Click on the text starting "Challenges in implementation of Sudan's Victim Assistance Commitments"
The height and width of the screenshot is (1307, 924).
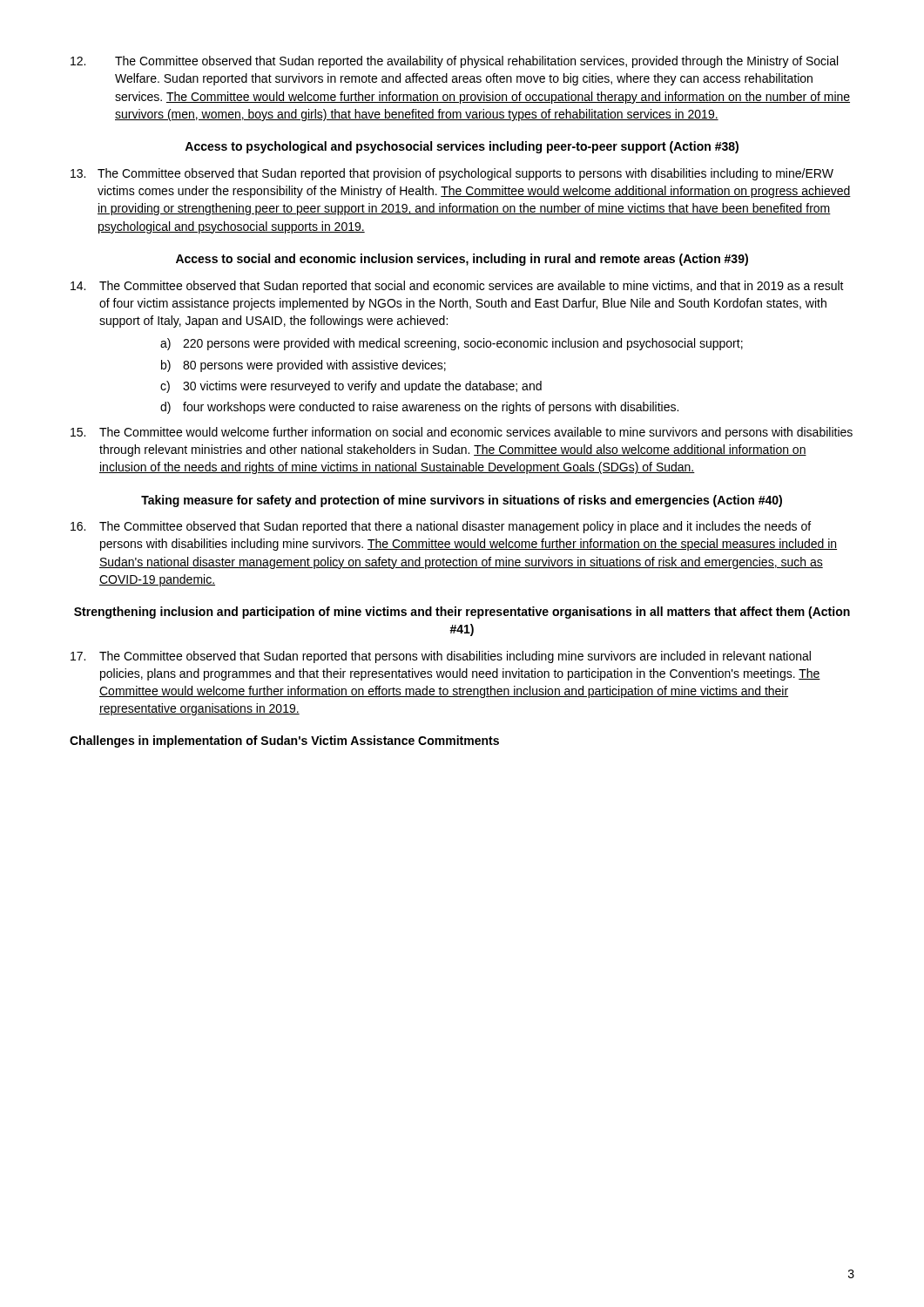[x=285, y=740]
